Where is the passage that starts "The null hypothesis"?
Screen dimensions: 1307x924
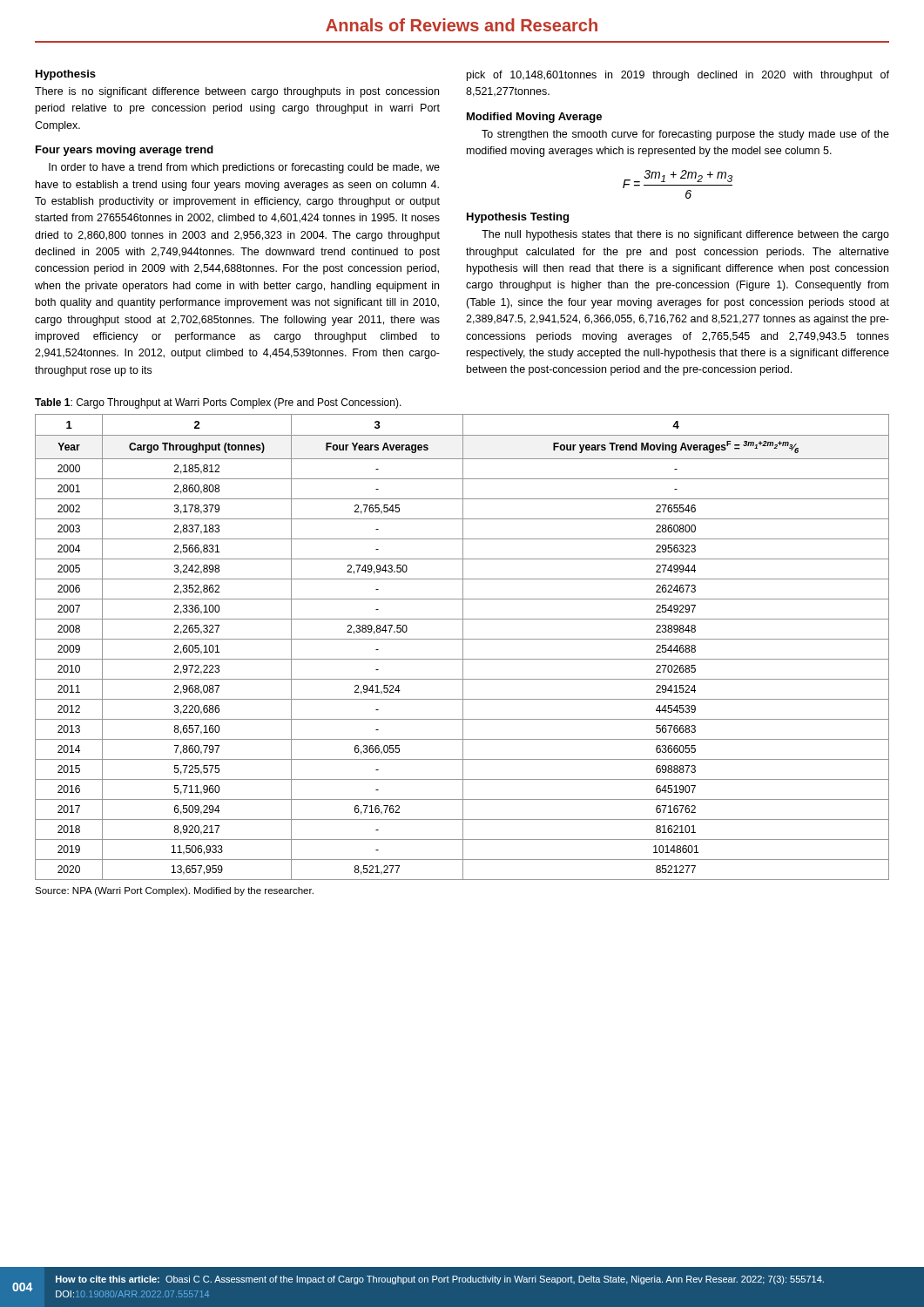pos(678,302)
